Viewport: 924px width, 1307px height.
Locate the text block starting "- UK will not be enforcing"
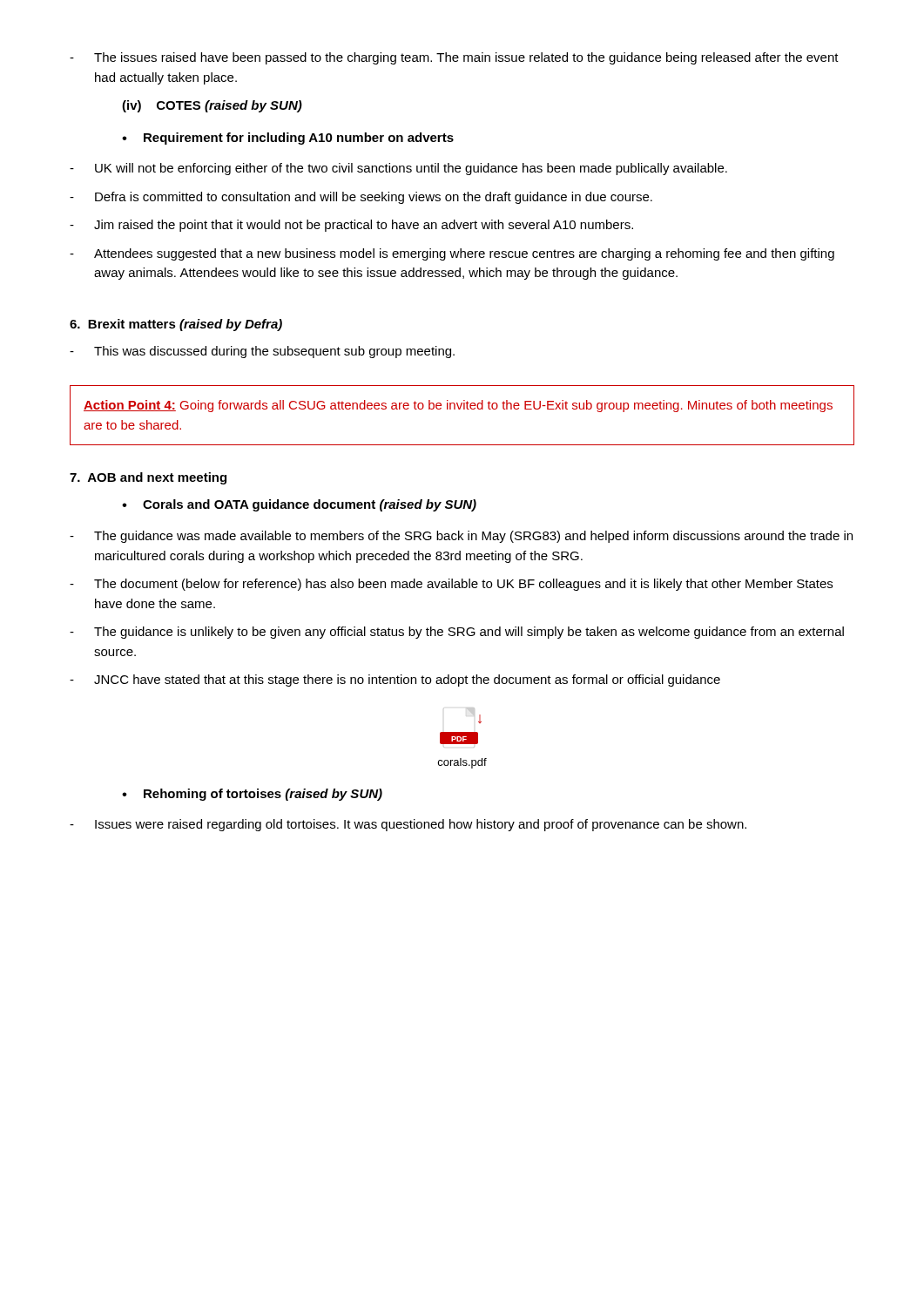click(462, 169)
